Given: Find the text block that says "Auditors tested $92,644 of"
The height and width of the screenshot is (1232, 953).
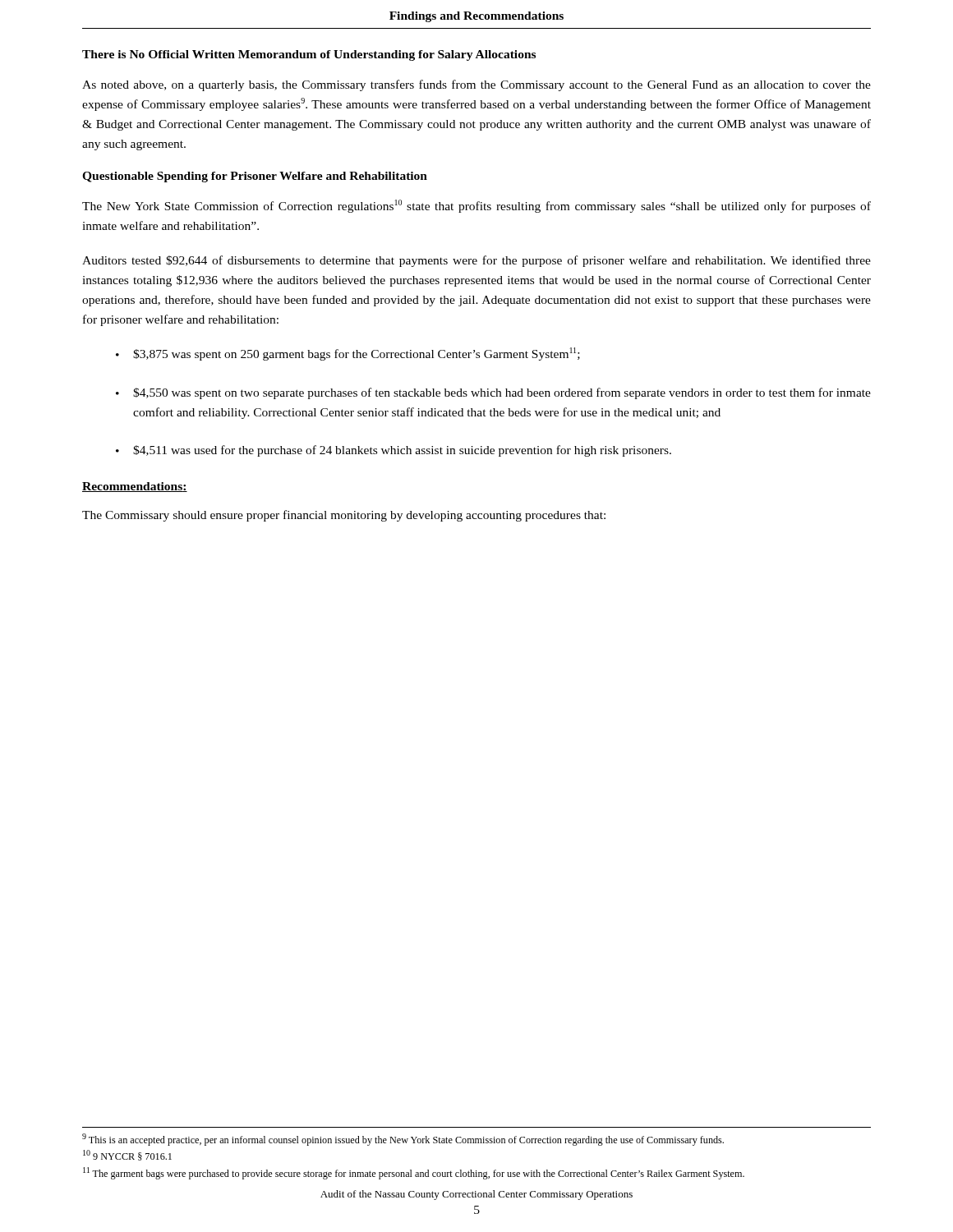Looking at the screenshot, I should point(476,290).
